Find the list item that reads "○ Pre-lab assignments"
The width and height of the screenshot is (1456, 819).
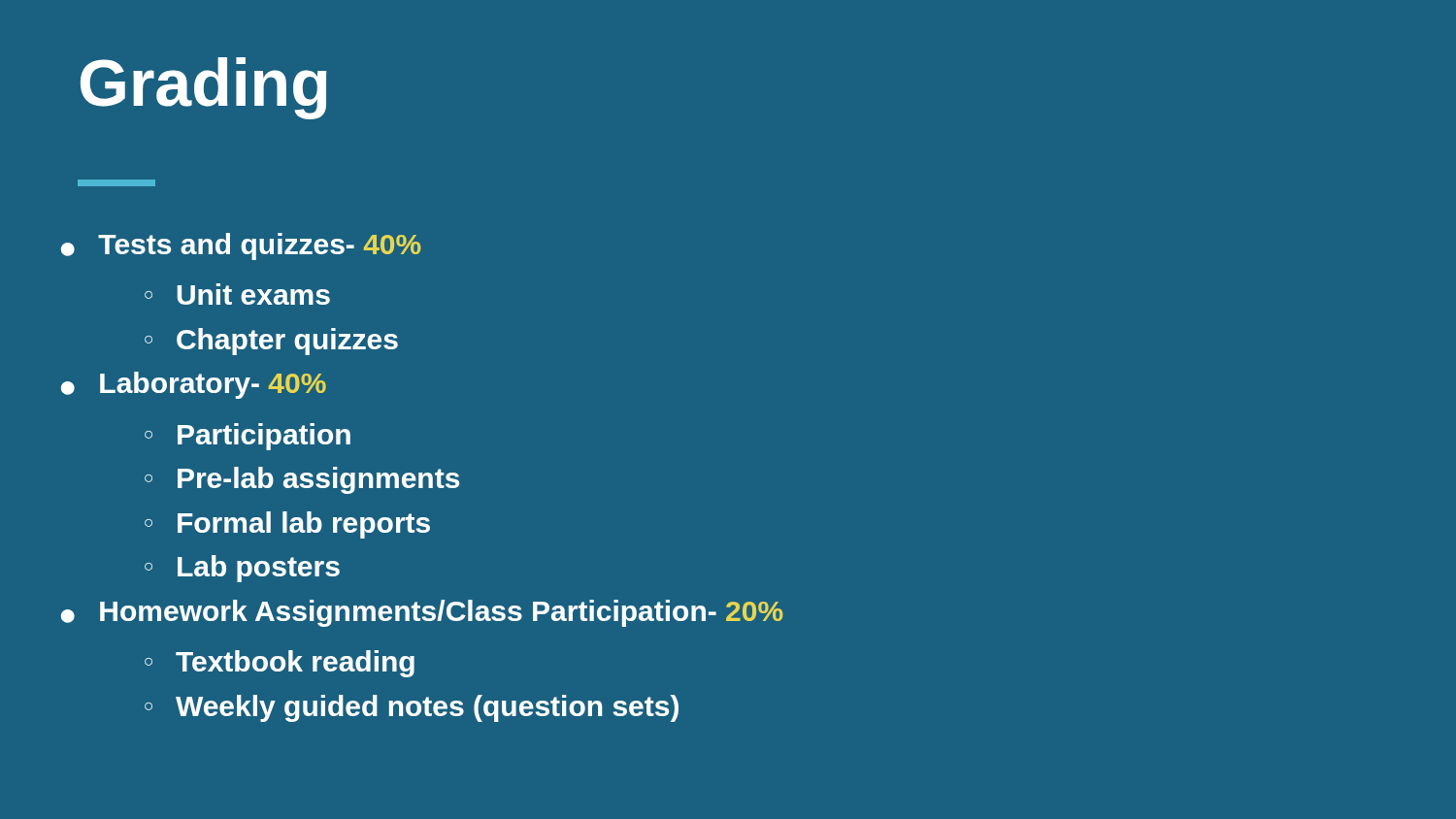tap(302, 478)
